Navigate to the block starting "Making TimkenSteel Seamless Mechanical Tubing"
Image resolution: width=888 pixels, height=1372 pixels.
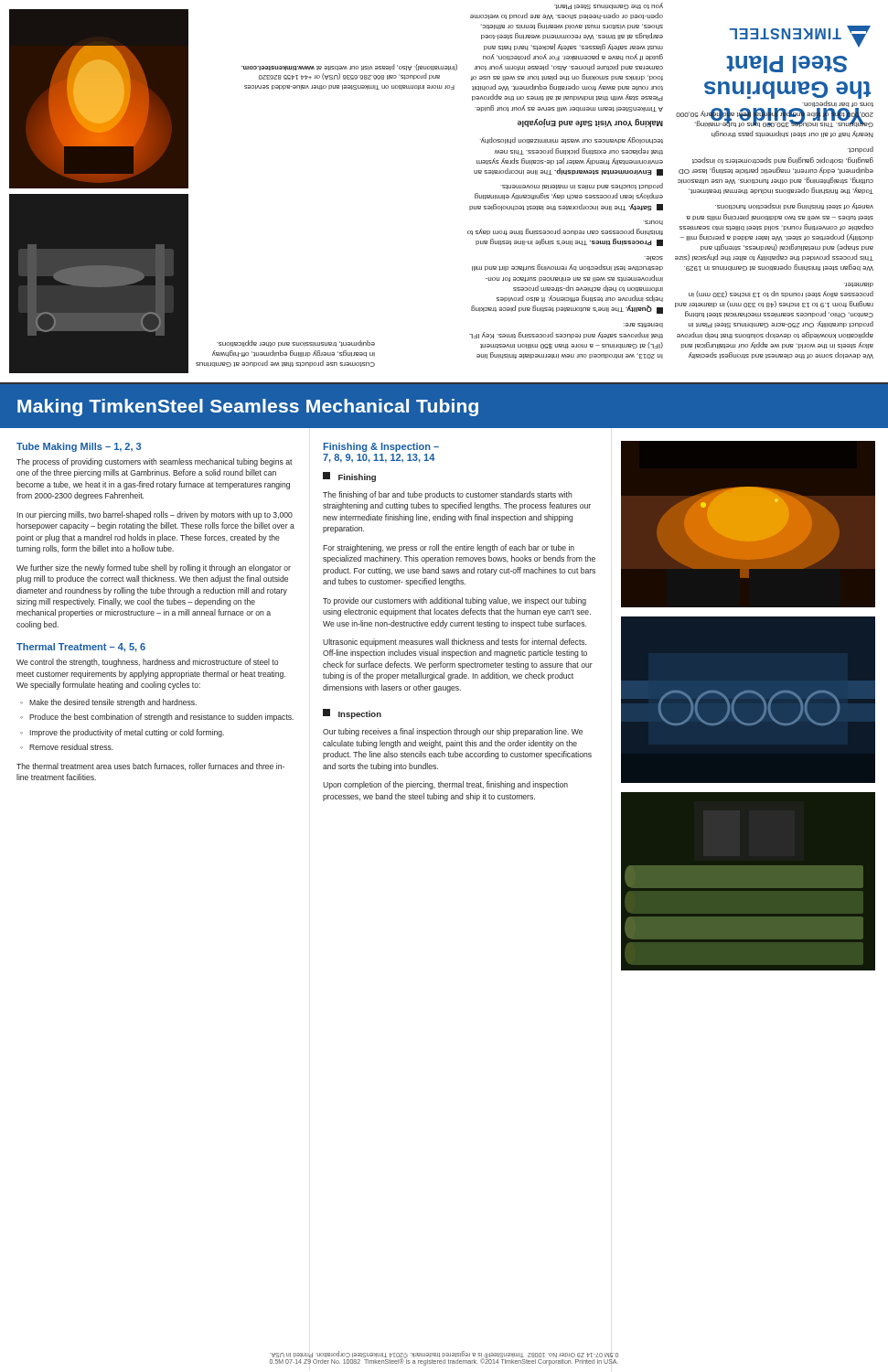[248, 406]
